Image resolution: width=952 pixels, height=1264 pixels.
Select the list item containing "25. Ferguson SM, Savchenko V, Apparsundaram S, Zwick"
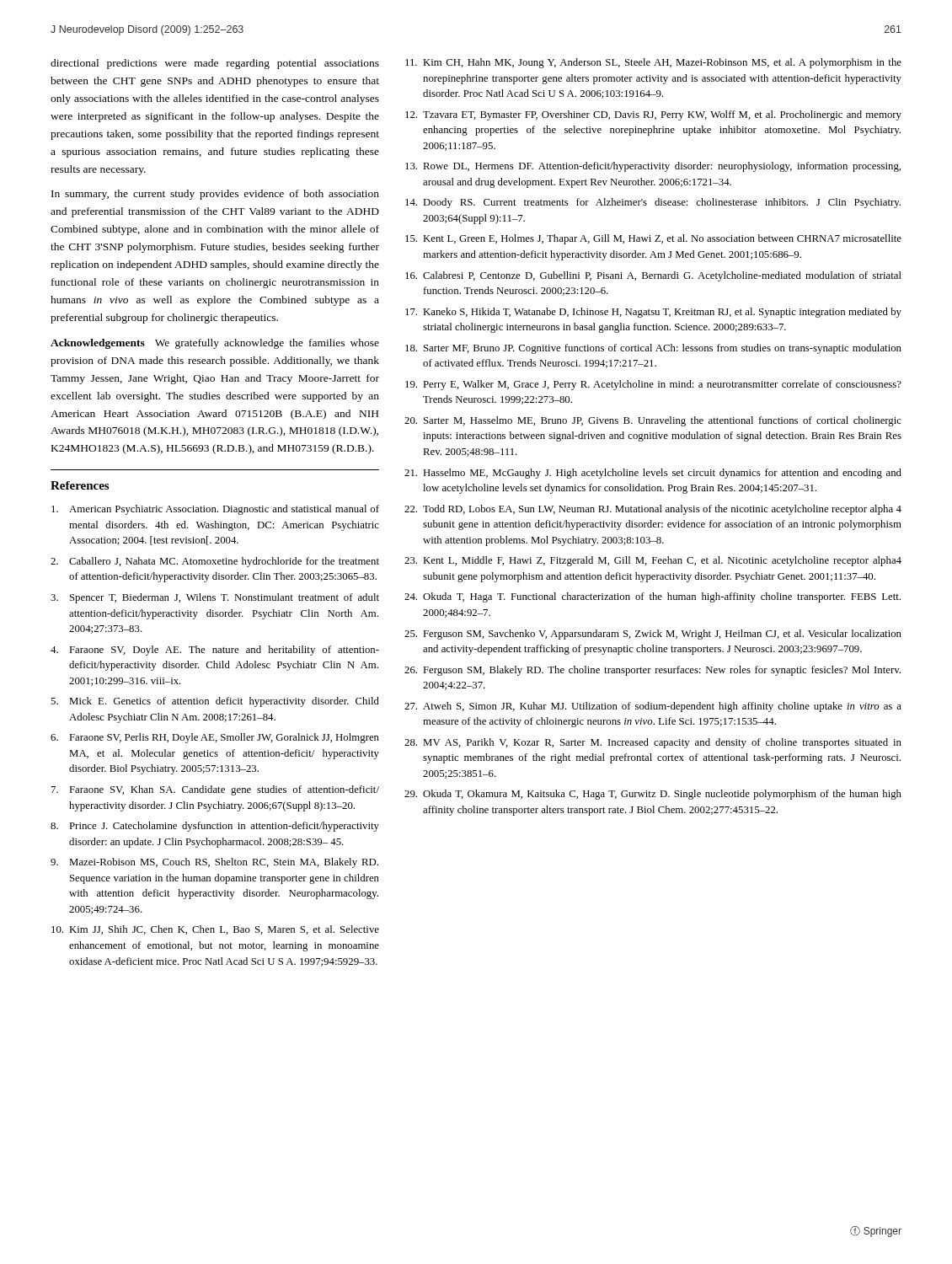[x=653, y=641]
